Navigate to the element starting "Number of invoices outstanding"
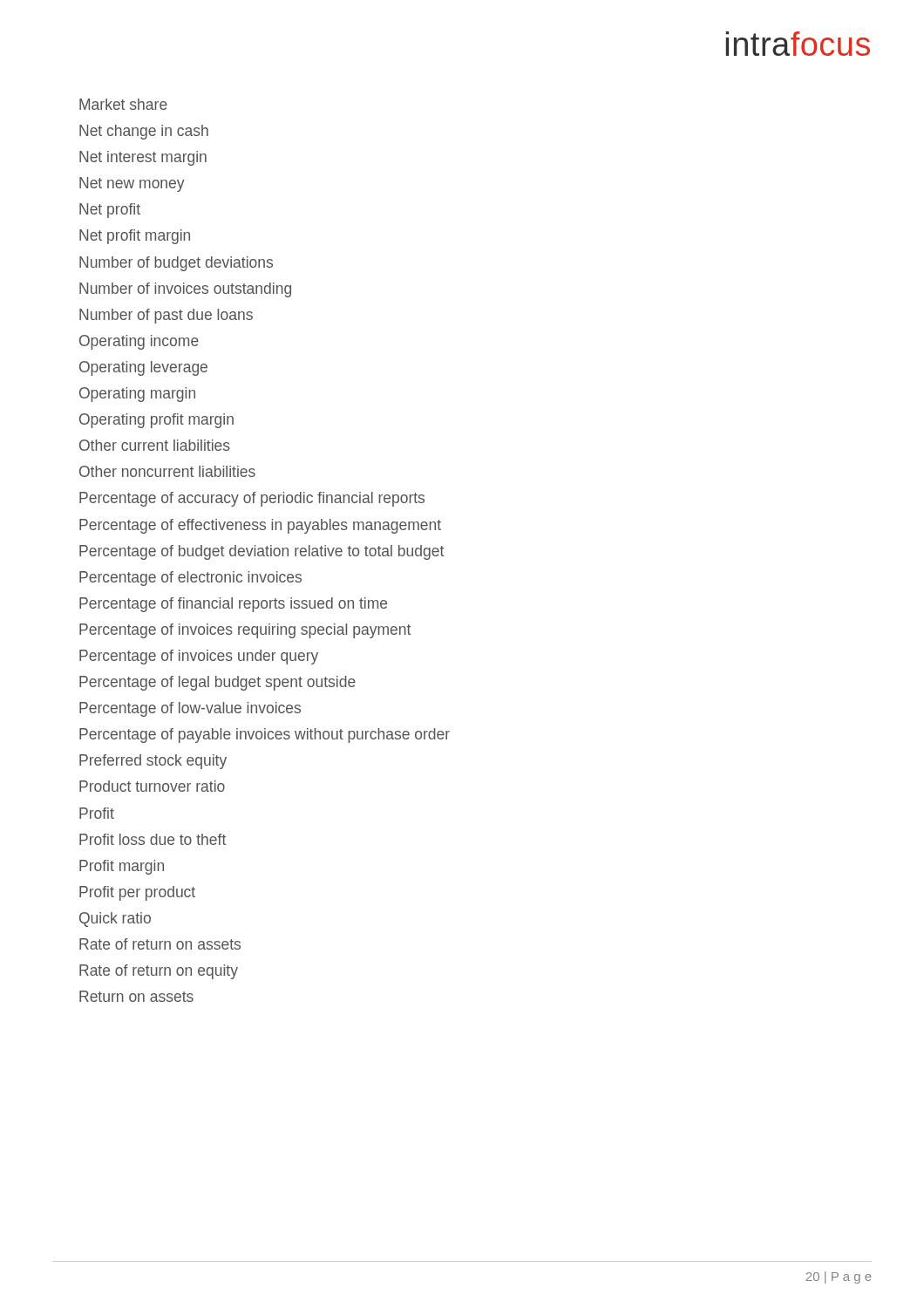The height and width of the screenshot is (1308, 924). [x=185, y=288]
